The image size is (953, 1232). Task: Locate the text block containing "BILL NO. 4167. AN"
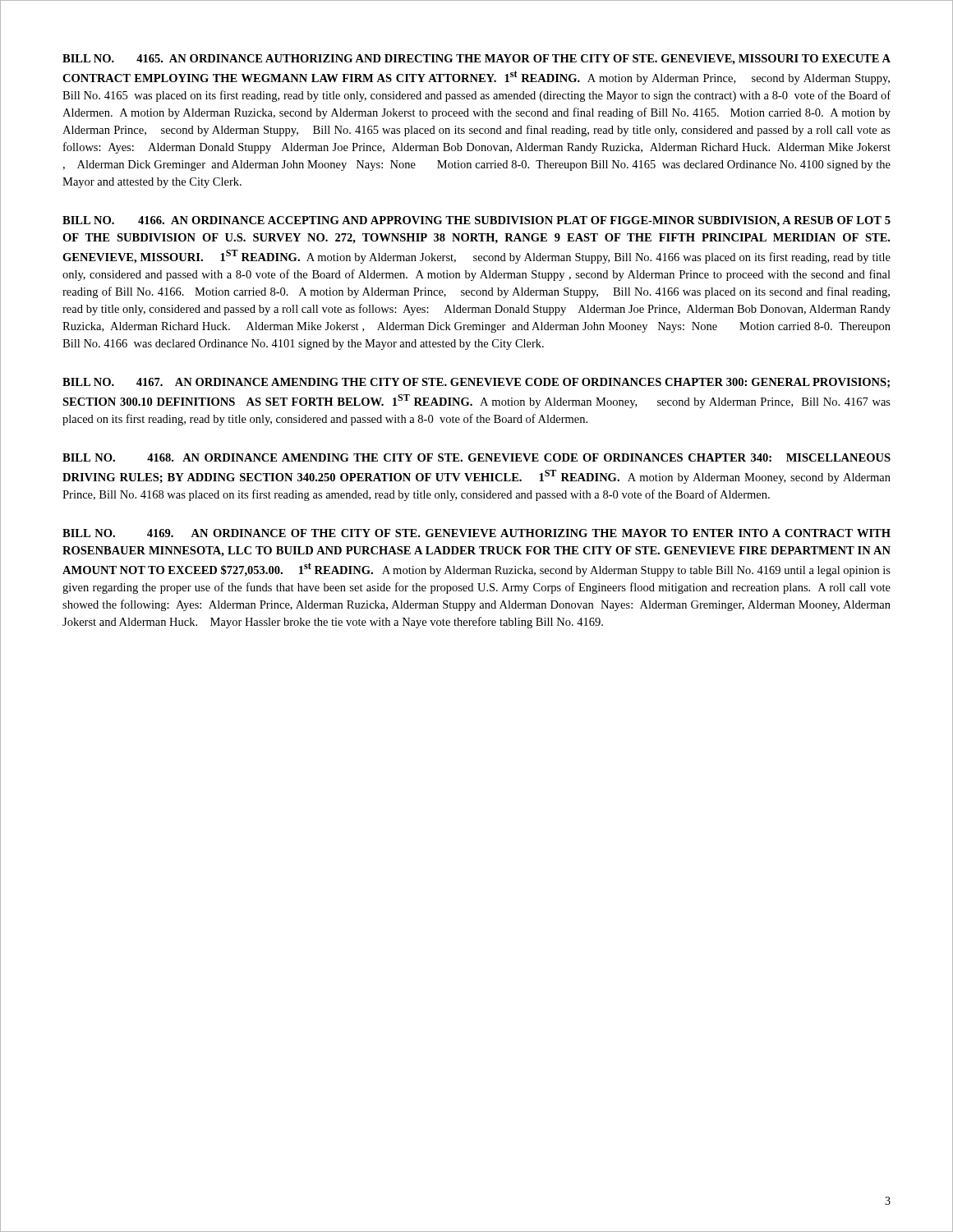pyautogui.click(x=476, y=400)
